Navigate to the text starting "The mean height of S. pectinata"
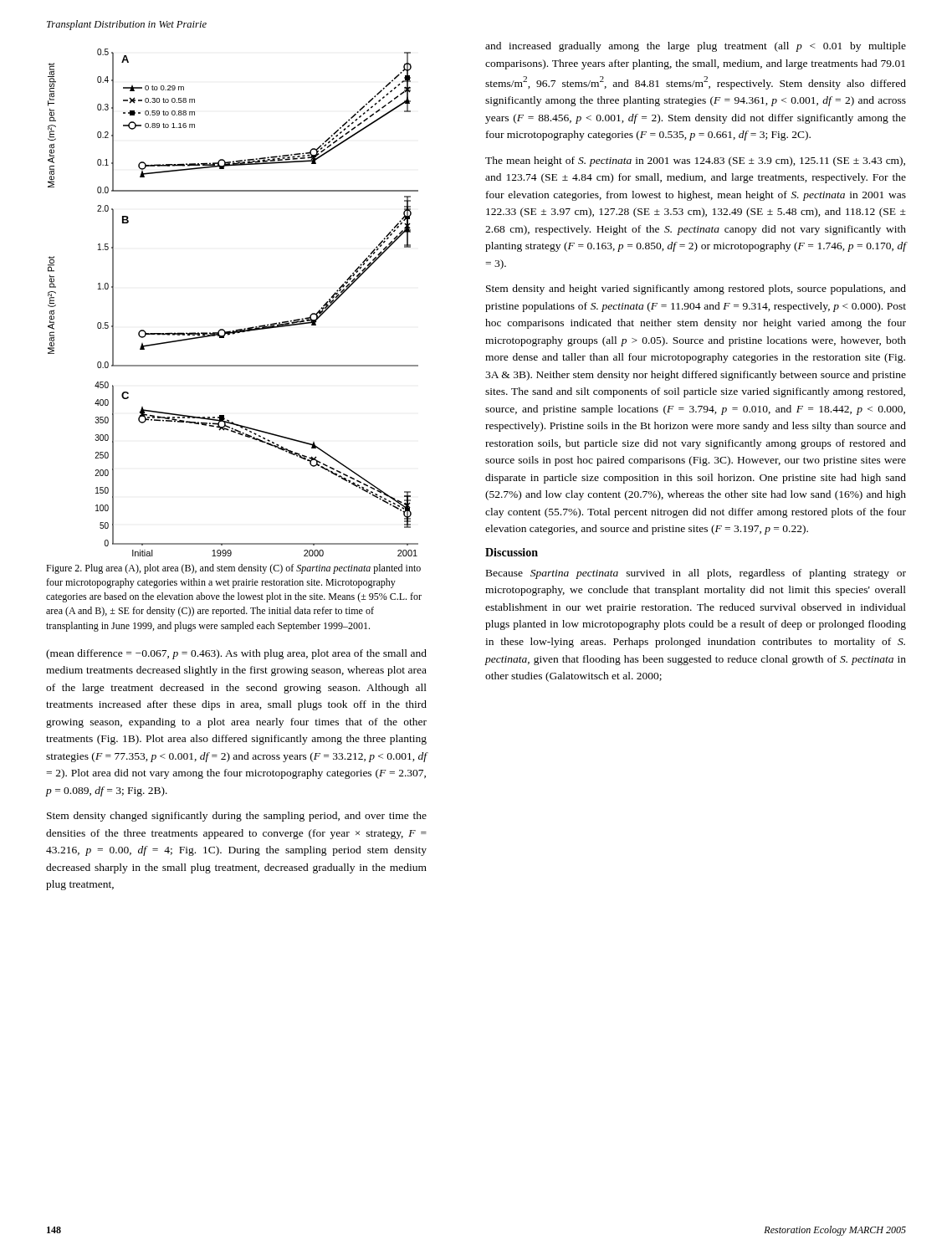 point(696,211)
